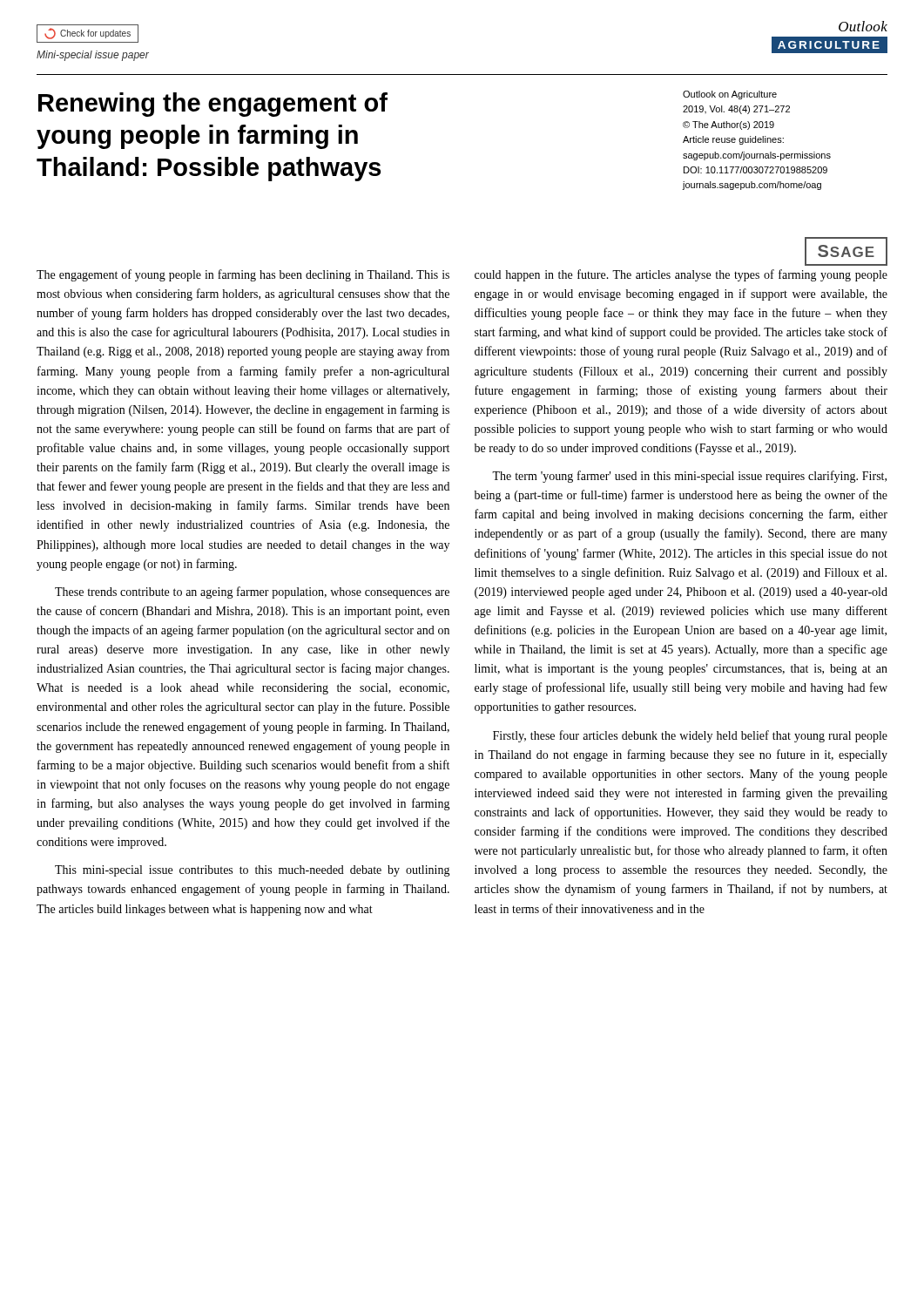Click on the text block that reads "This mini-special issue contributes to this"
Viewport: 924px width, 1307px height.
(243, 890)
